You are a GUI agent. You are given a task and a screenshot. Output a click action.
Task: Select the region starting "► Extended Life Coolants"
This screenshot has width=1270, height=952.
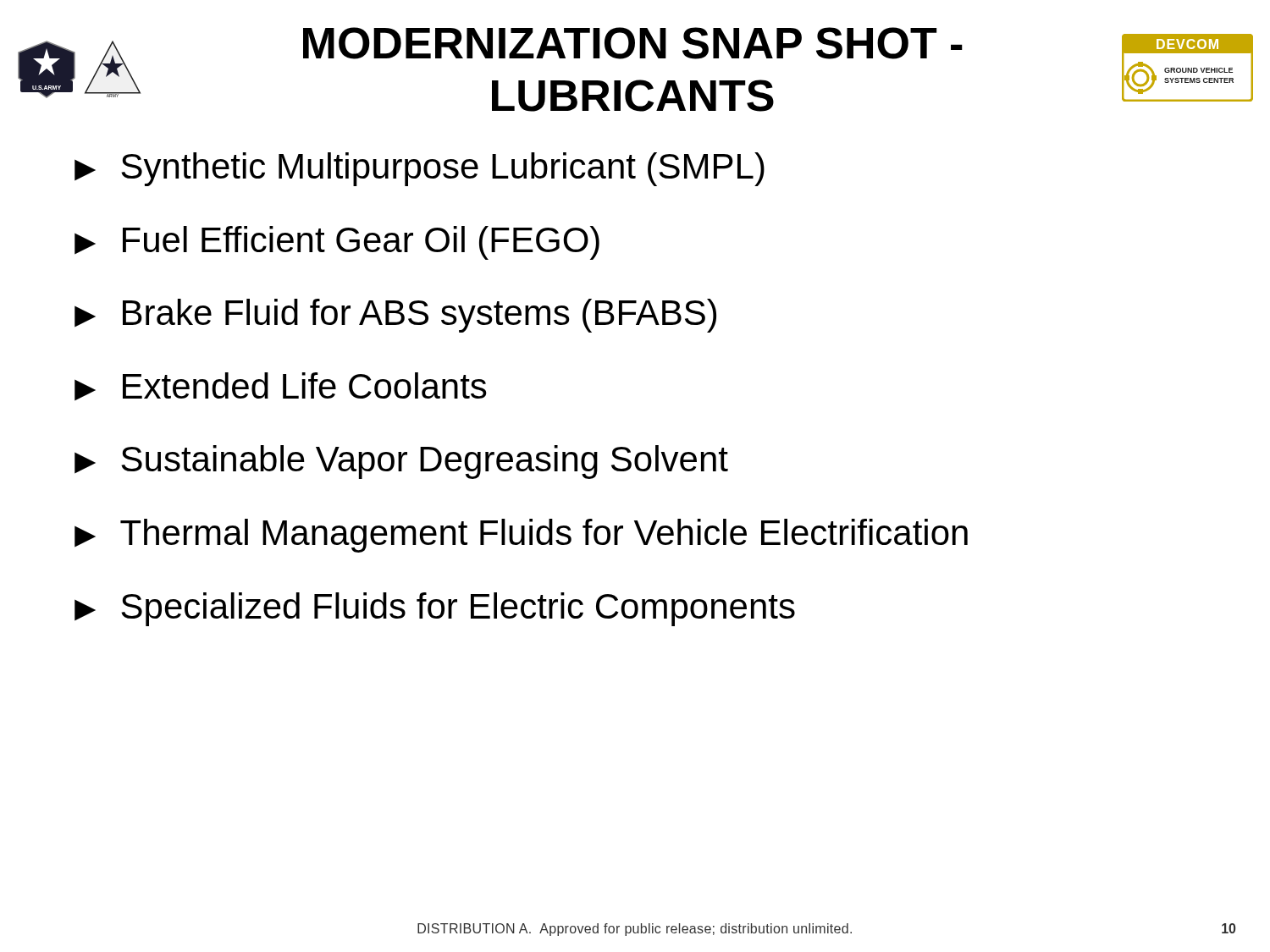[278, 388]
